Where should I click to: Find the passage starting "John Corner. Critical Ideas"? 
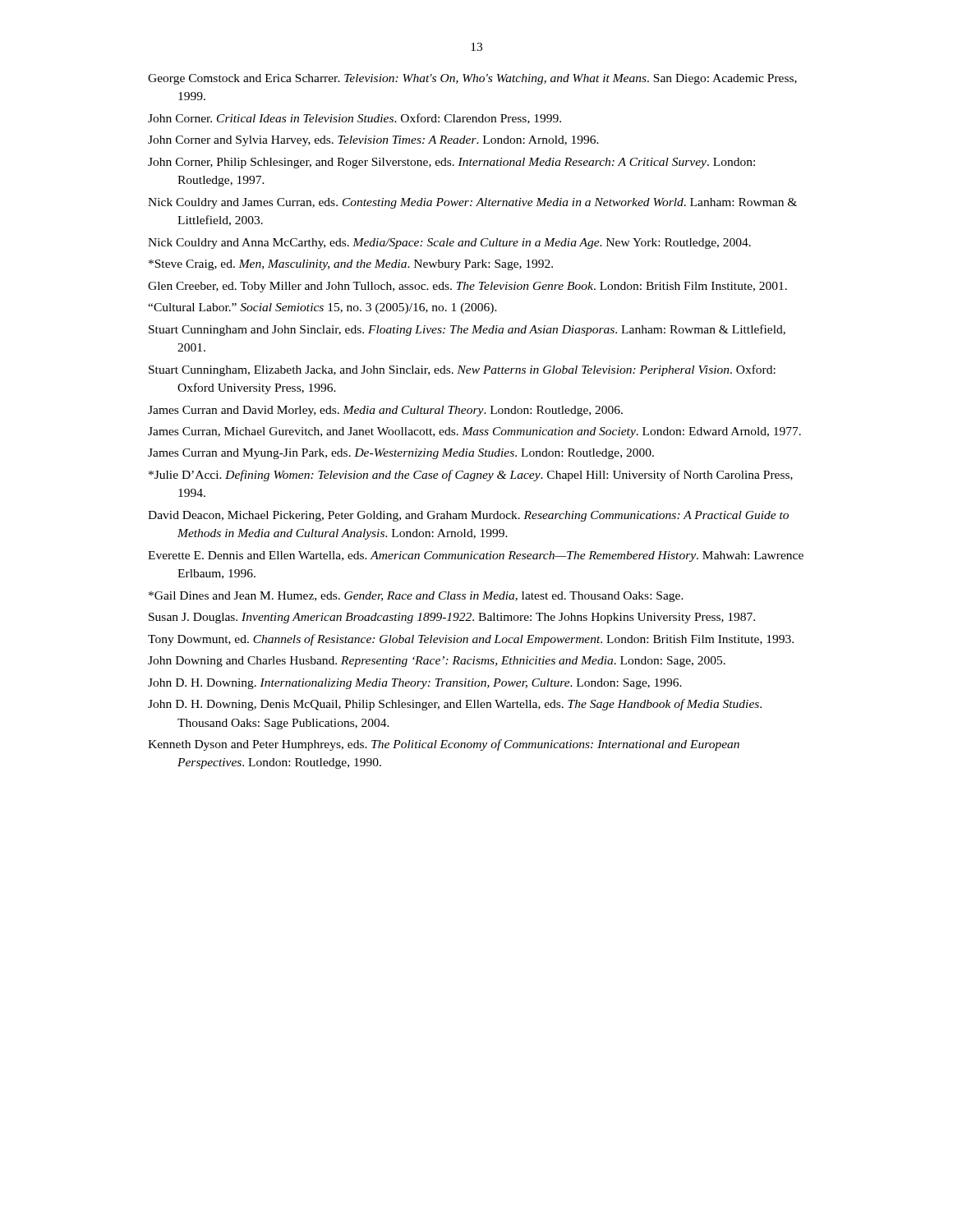coord(355,118)
